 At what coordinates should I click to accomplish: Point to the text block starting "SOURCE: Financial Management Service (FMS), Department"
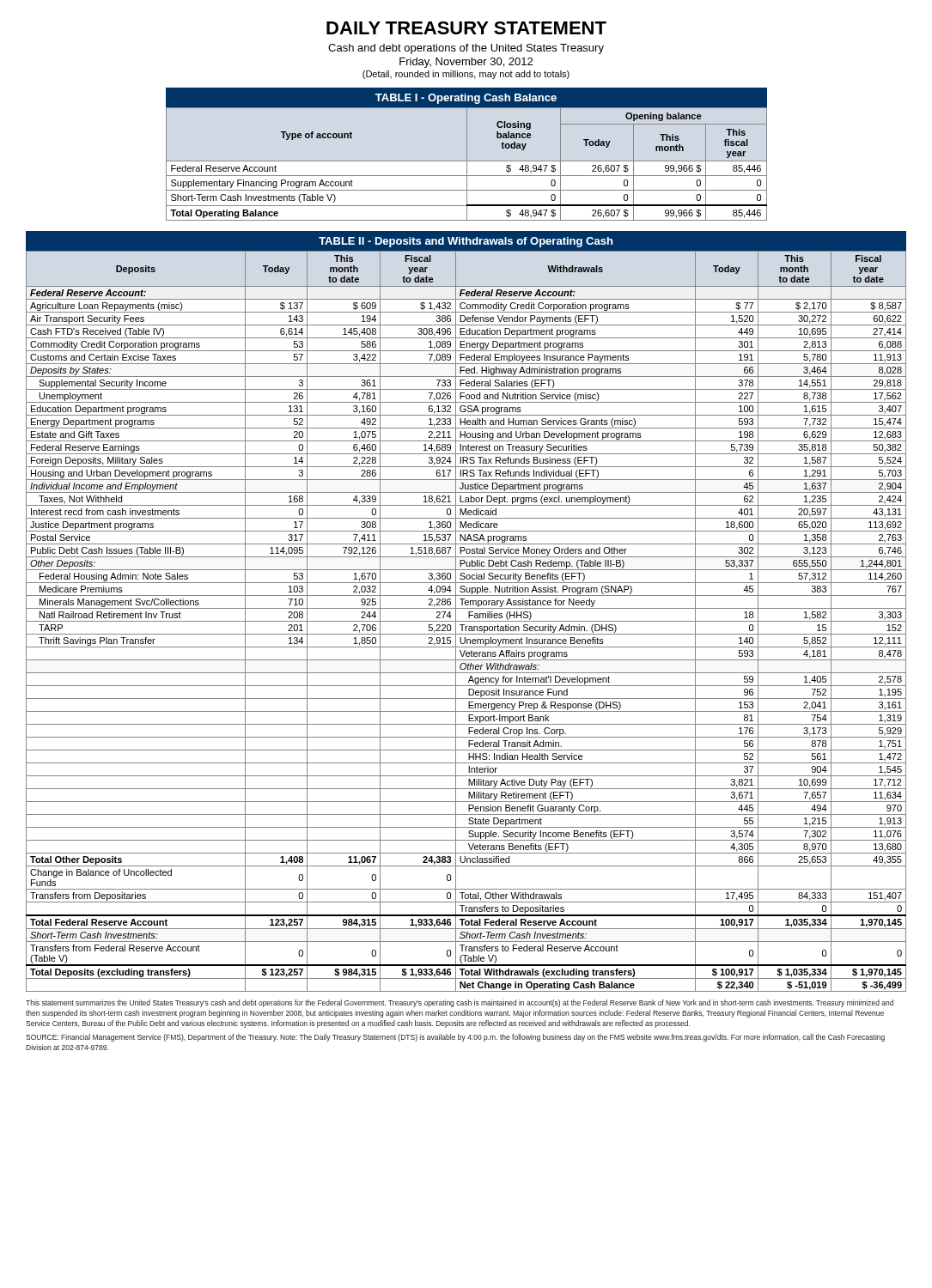point(455,1042)
